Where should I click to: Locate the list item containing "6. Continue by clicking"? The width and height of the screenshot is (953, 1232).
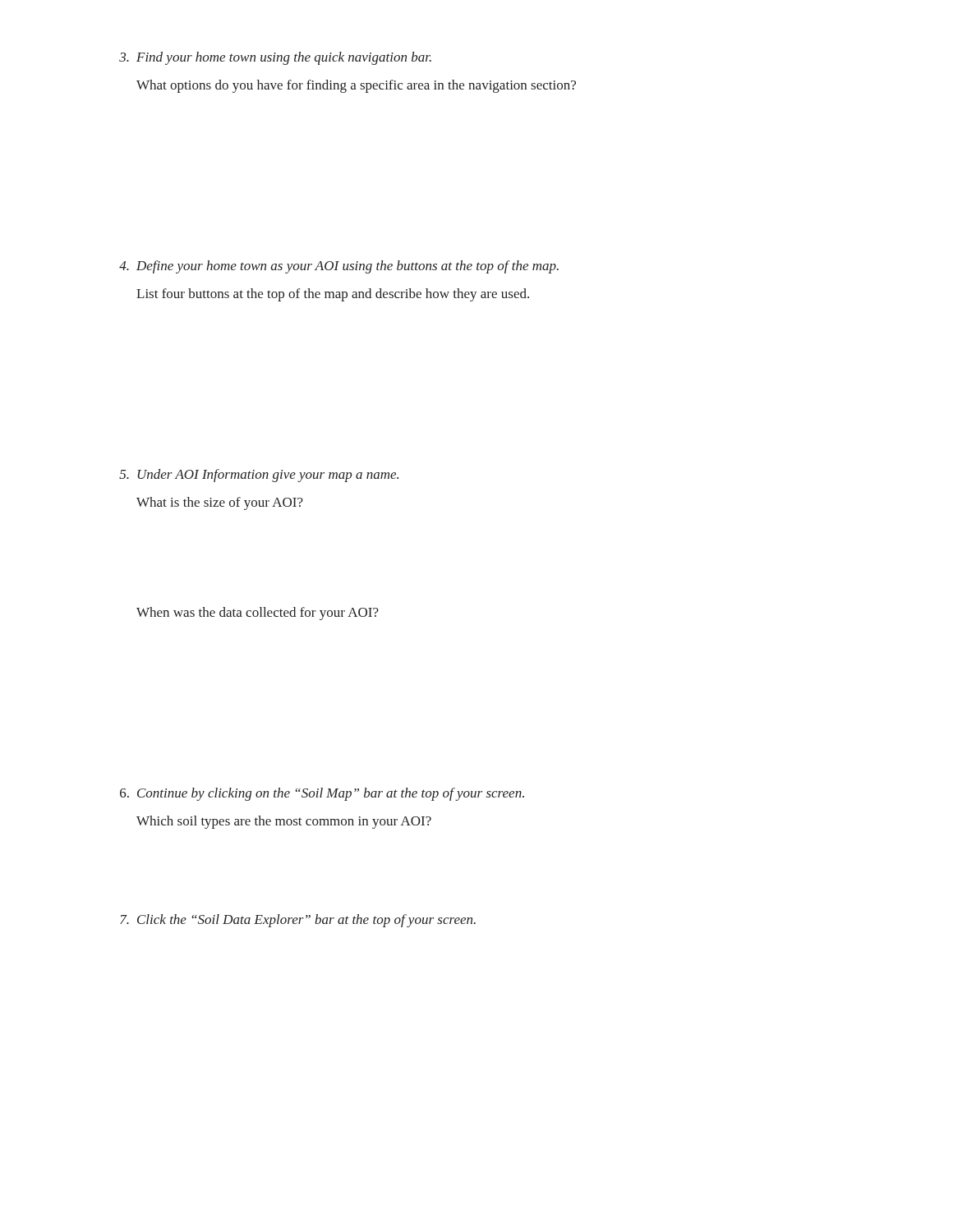(476, 793)
